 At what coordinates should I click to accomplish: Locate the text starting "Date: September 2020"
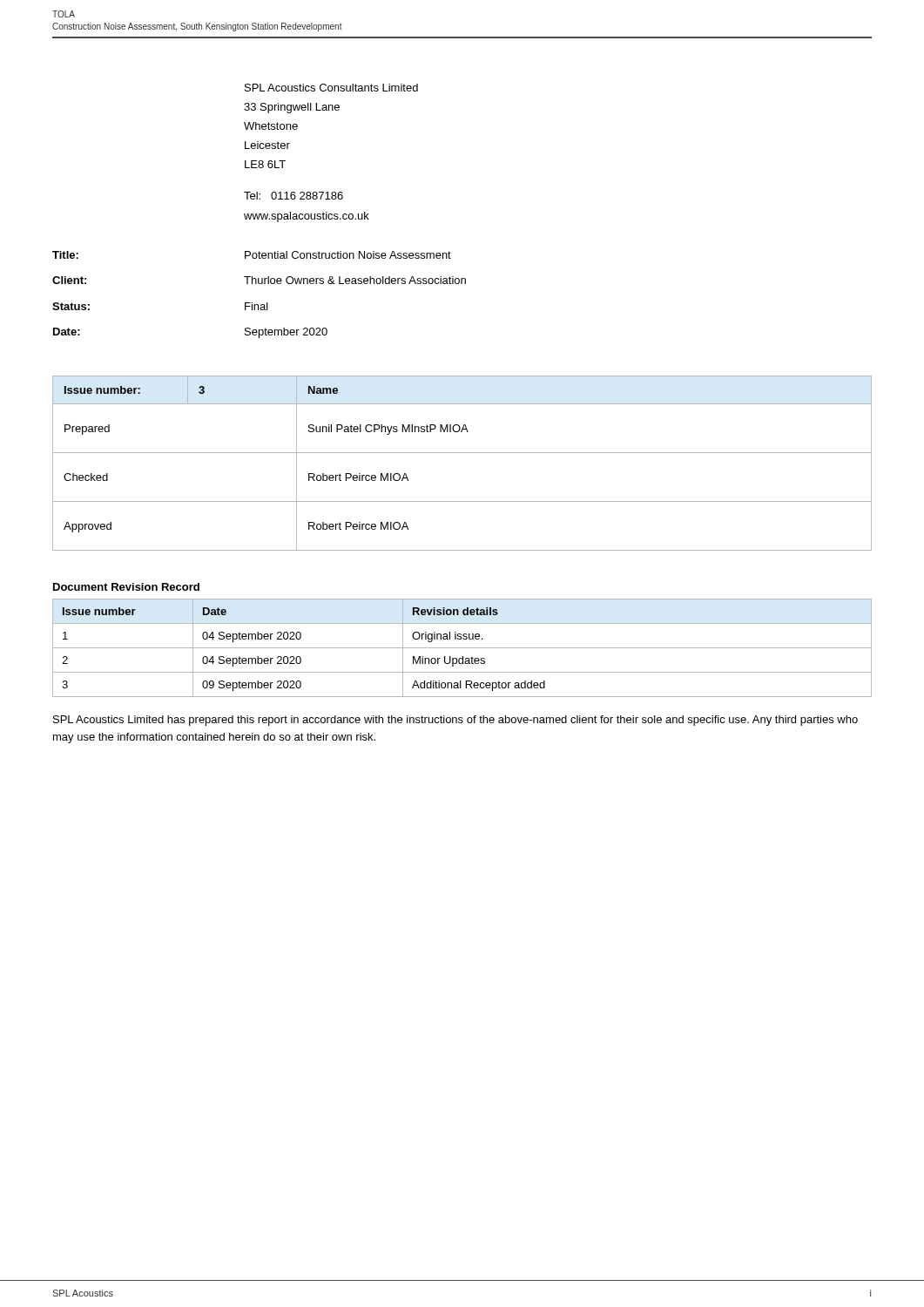(68, 332)
